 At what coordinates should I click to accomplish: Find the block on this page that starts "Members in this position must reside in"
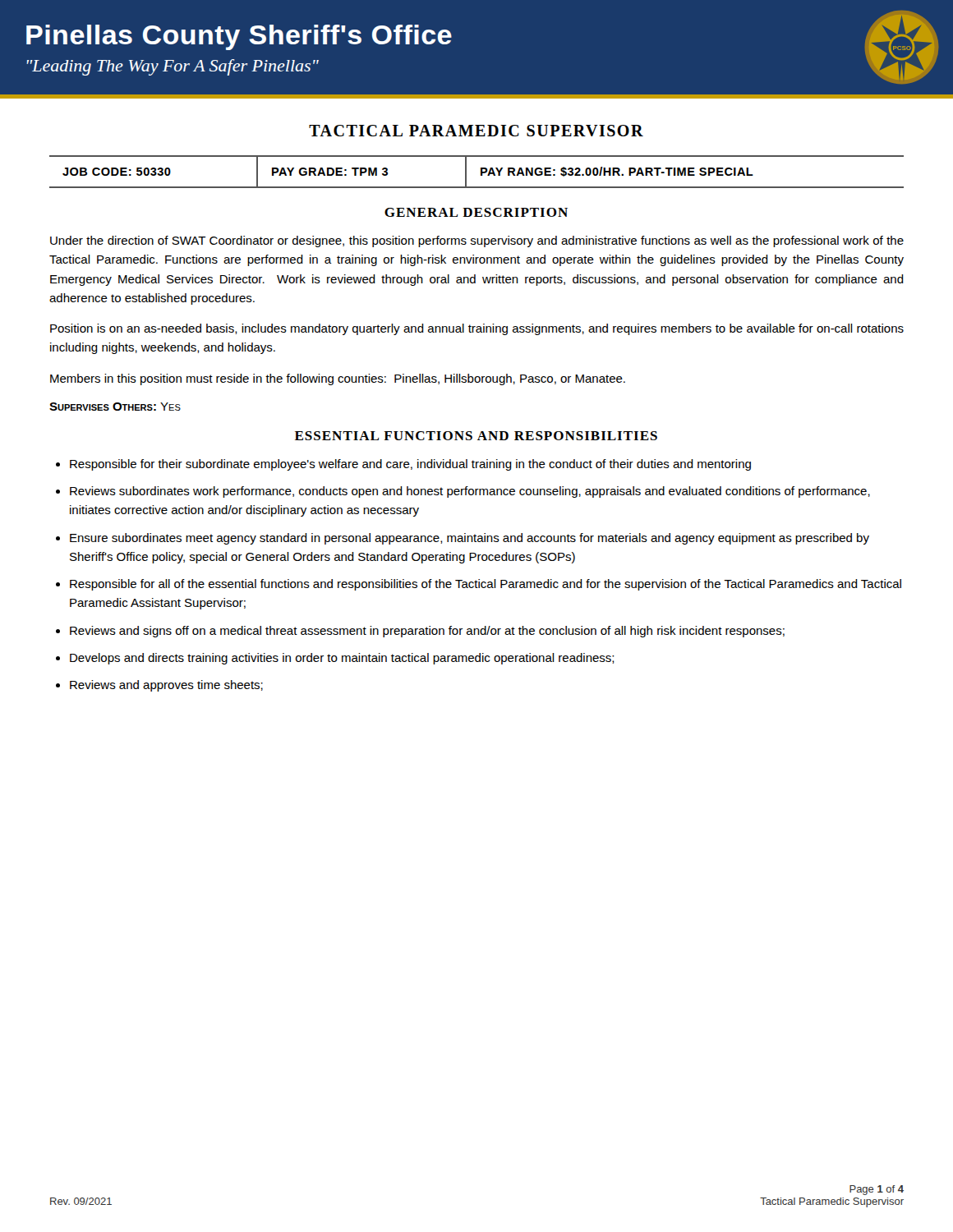(x=338, y=378)
